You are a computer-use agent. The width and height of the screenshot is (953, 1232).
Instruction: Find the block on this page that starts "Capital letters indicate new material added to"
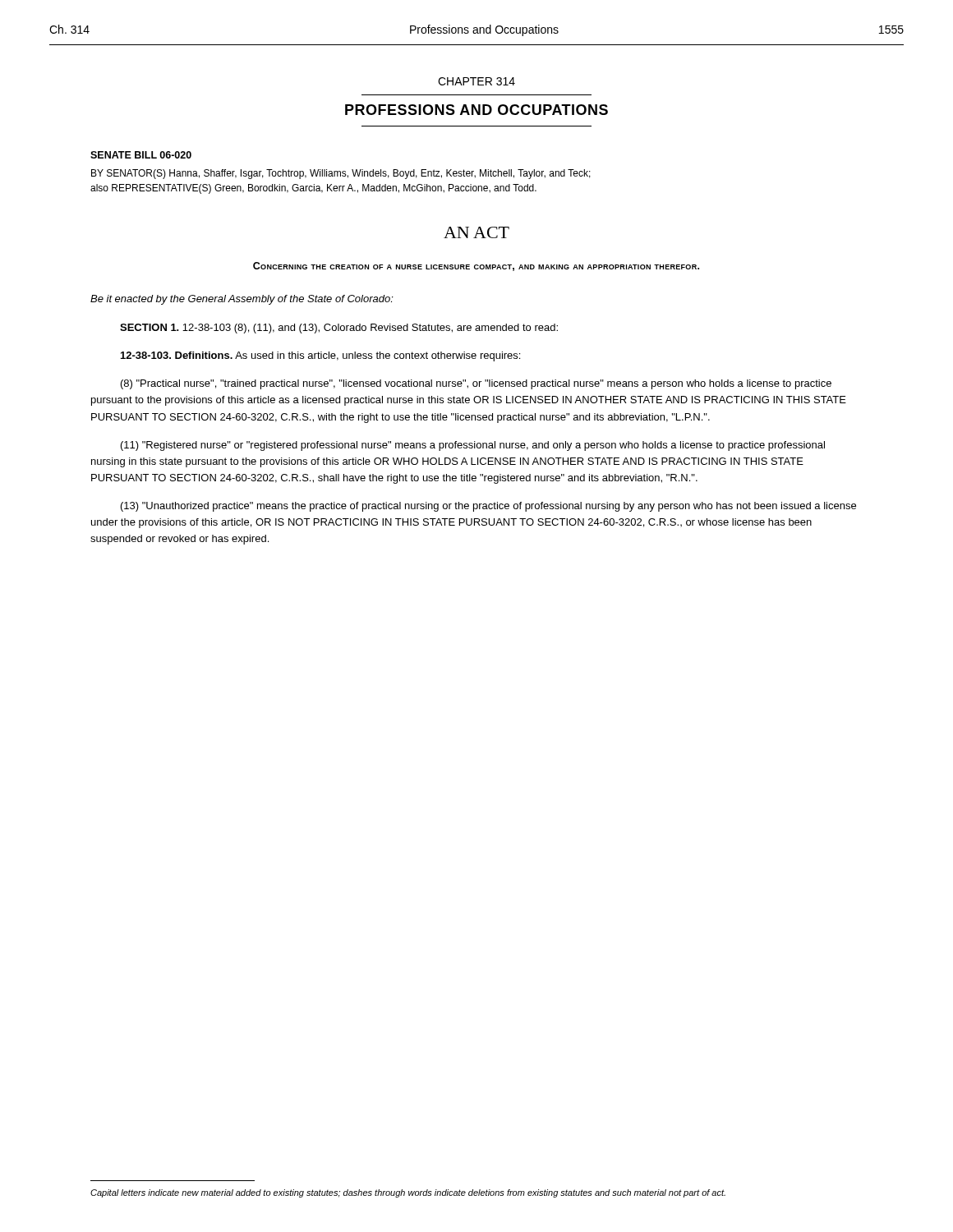[408, 1192]
